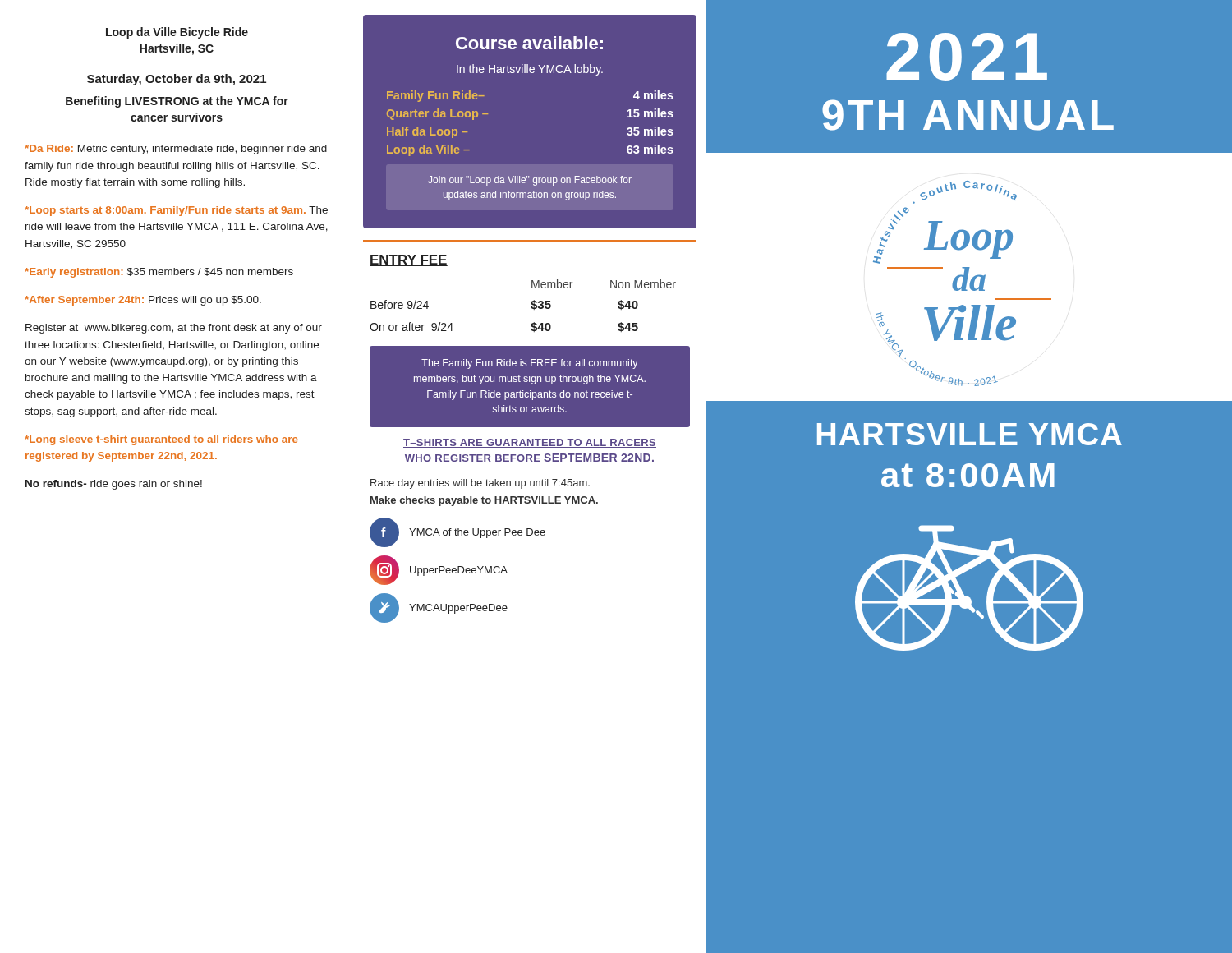Point to the passage starting "The Family Fun Ride is FREE"
The height and width of the screenshot is (953, 1232).
530,386
